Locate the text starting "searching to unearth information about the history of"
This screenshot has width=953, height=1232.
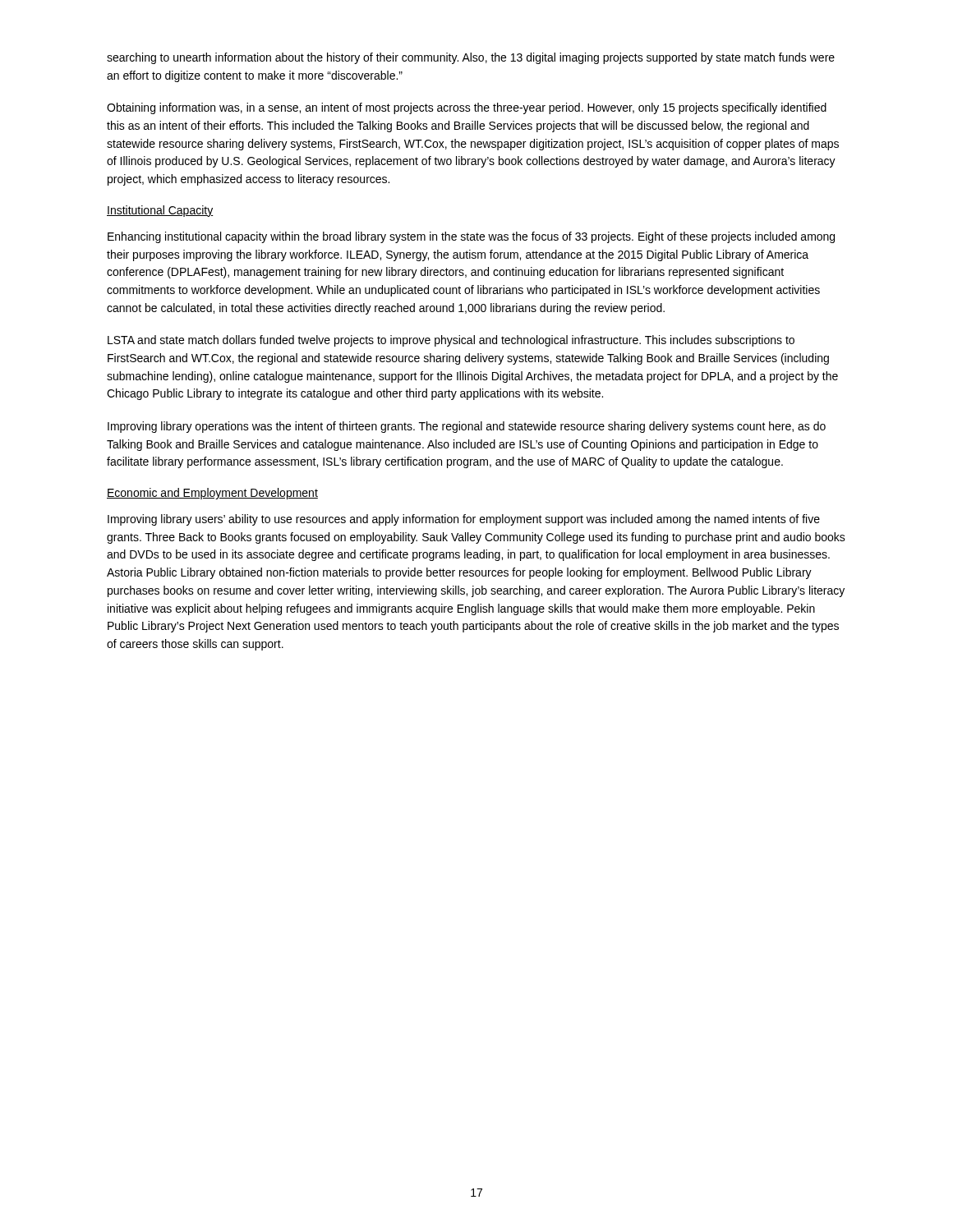tap(471, 66)
